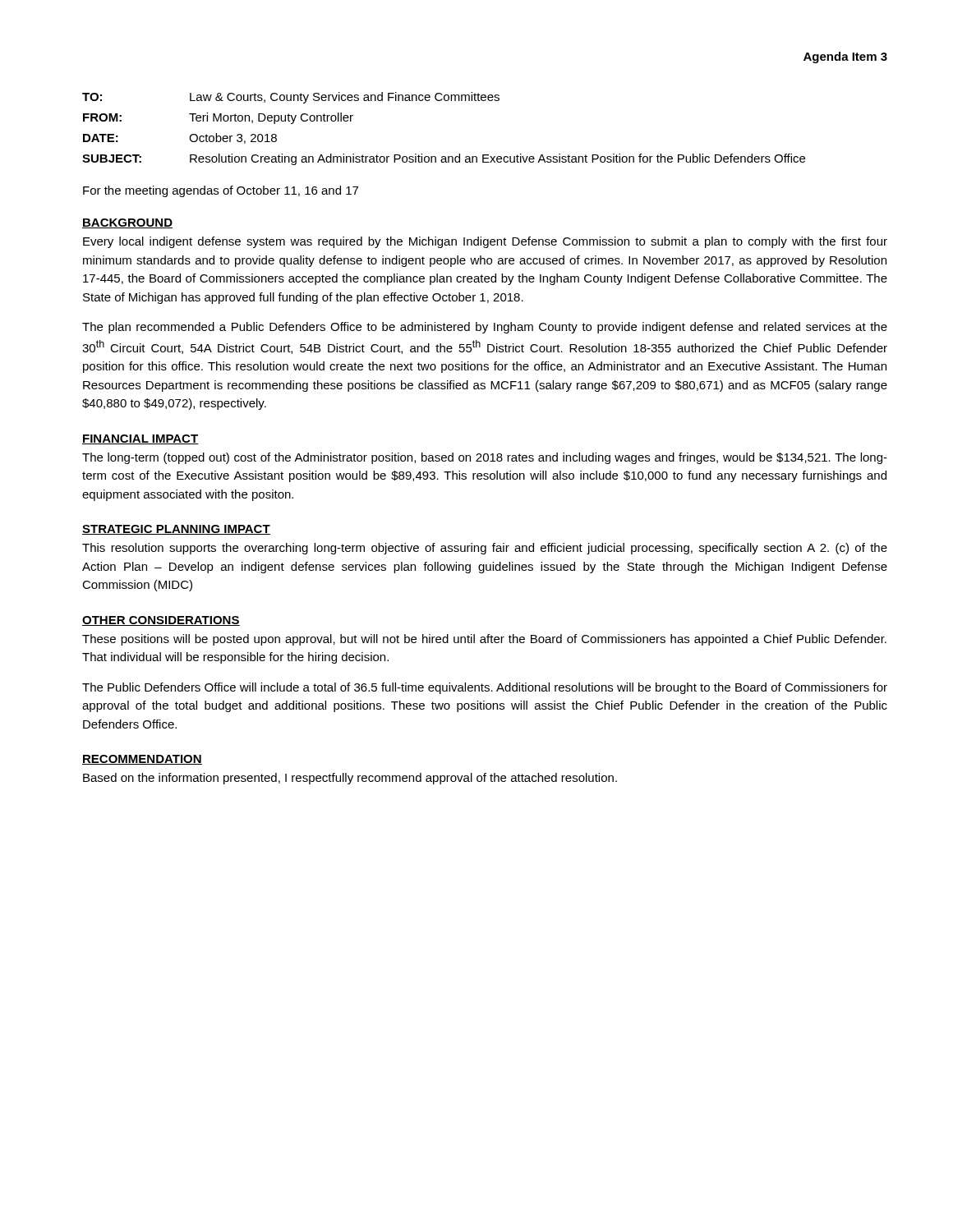The width and height of the screenshot is (953, 1232).
Task: Find the text block starting "This resolution supports the overarching long-term objective"
Action: [x=485, y=566]
